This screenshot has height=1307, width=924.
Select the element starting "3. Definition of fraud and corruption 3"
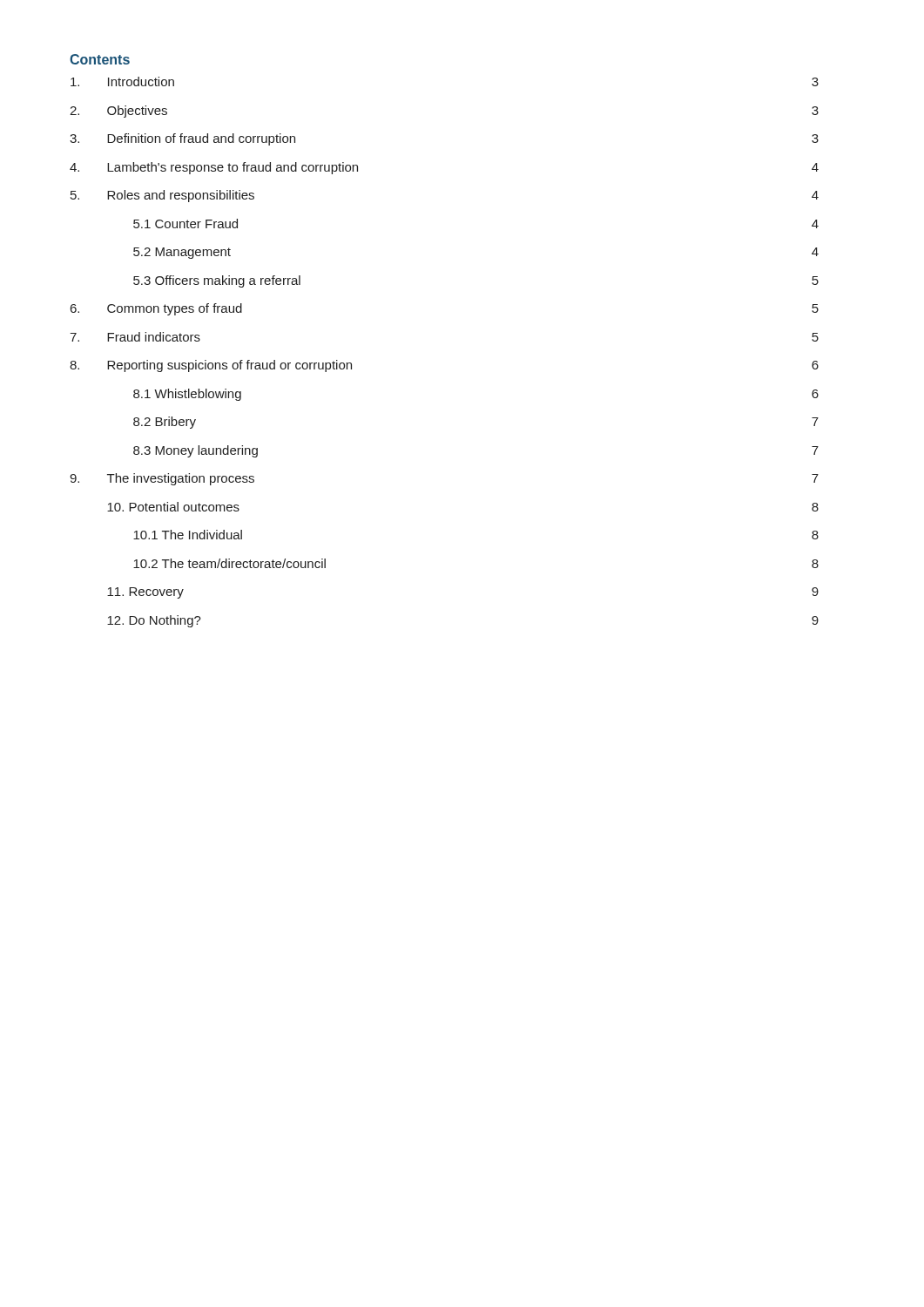203,139
